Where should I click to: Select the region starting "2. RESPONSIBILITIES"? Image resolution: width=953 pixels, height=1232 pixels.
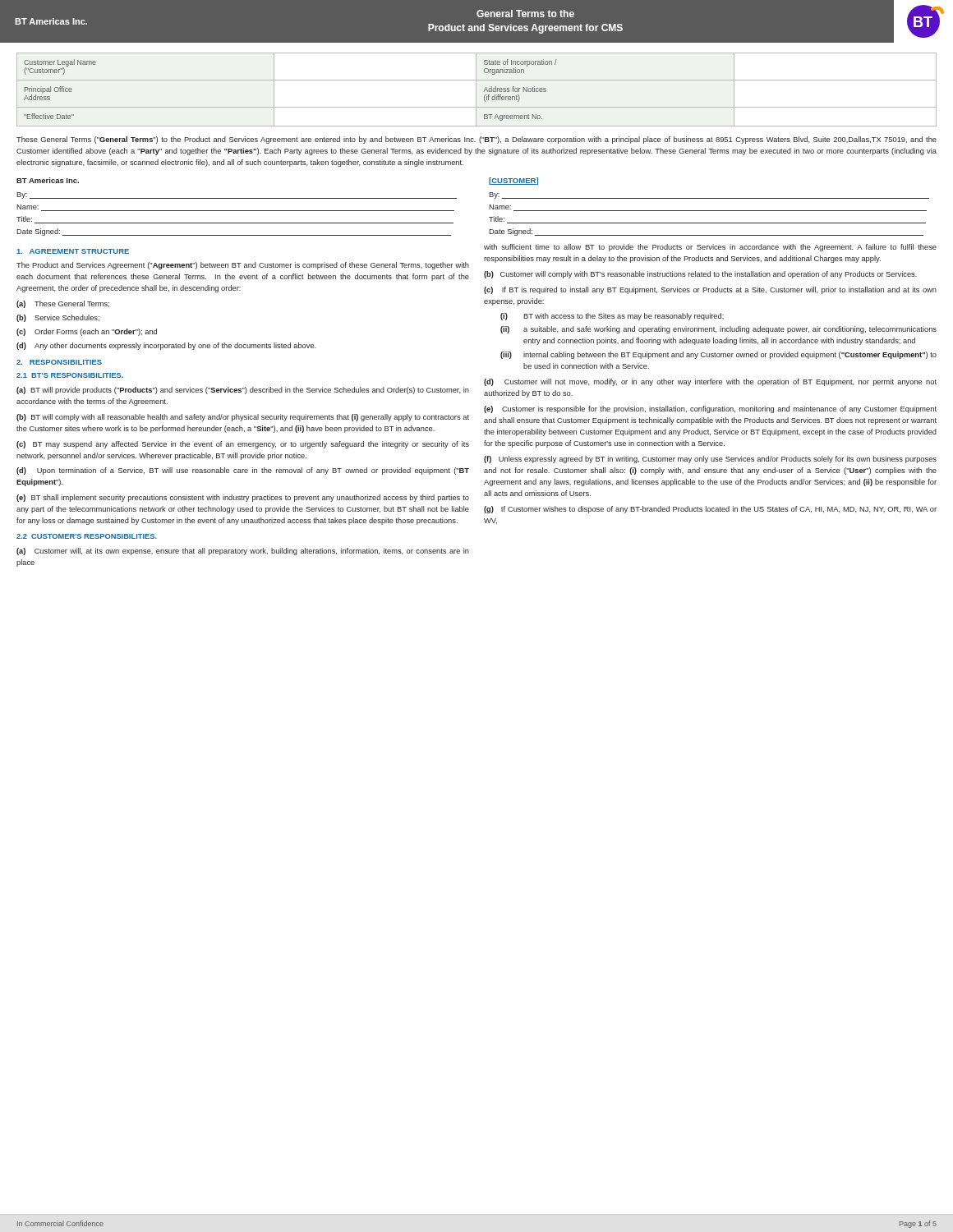click(x=59, y=362)
